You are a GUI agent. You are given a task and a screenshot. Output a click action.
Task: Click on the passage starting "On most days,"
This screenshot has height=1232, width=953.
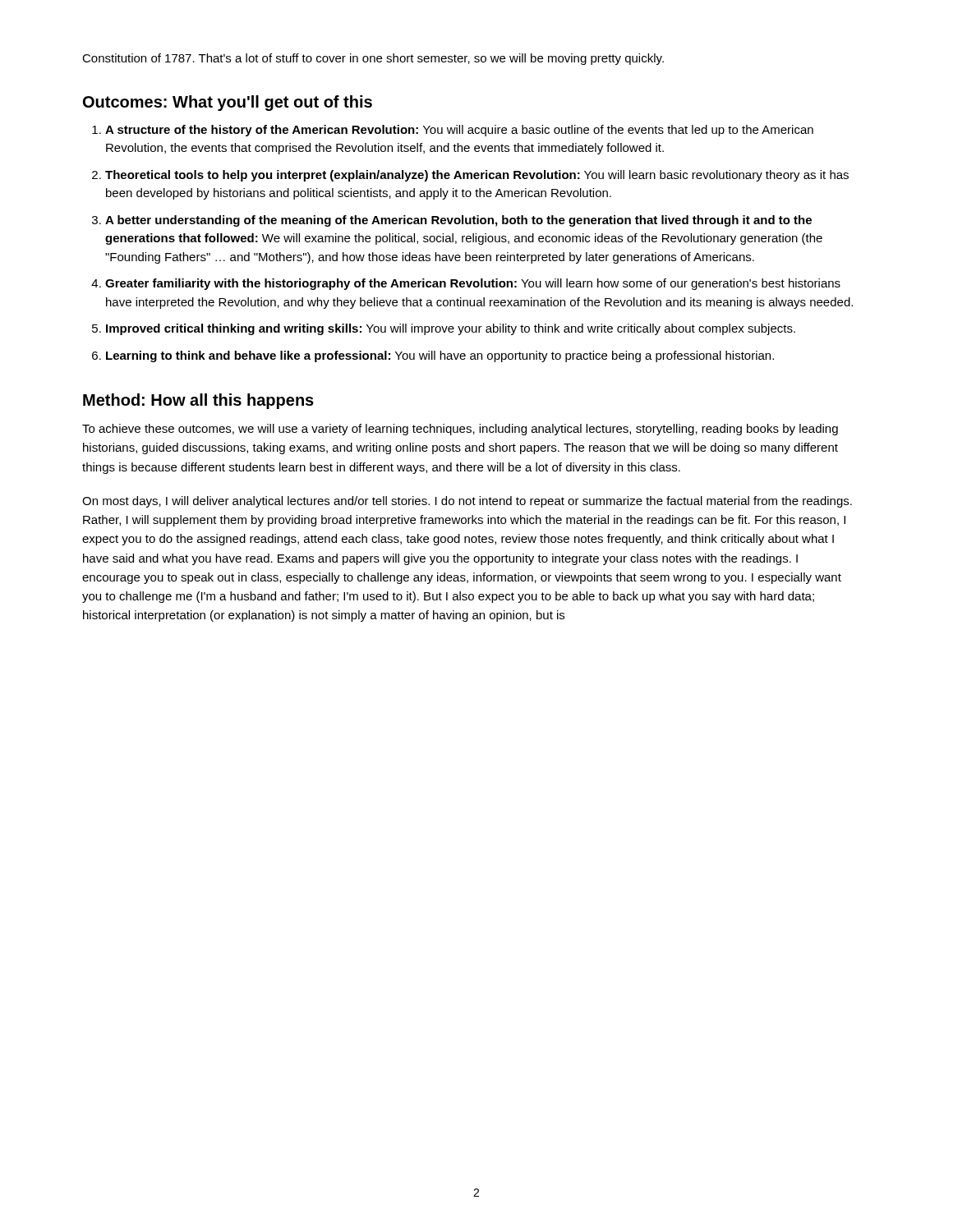[x=467, y=558]
